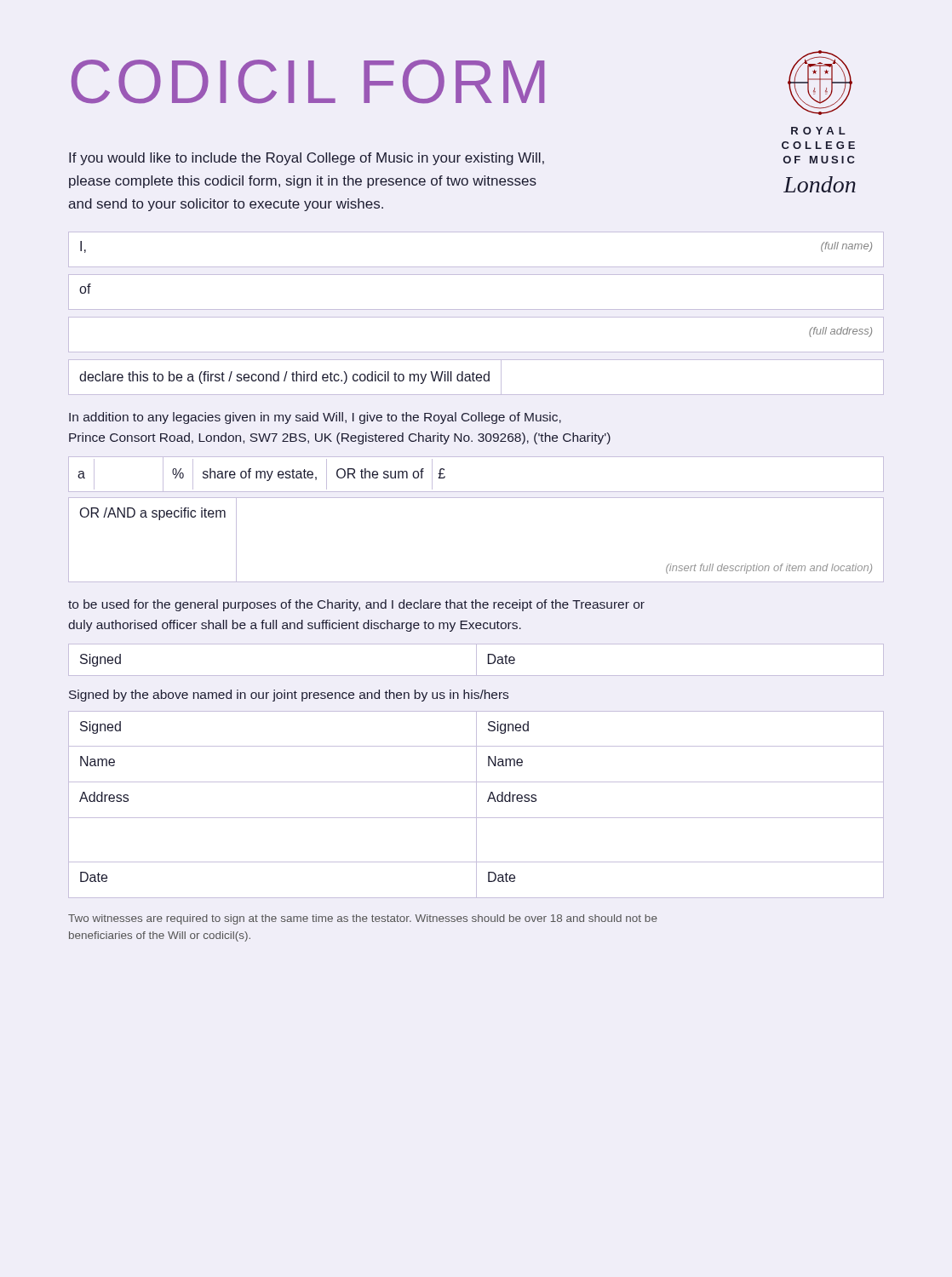This screenshot has height=1277, width=952.
Task: Click on the title with the text "CODICIL FORM"
Action: pos(311,82)
